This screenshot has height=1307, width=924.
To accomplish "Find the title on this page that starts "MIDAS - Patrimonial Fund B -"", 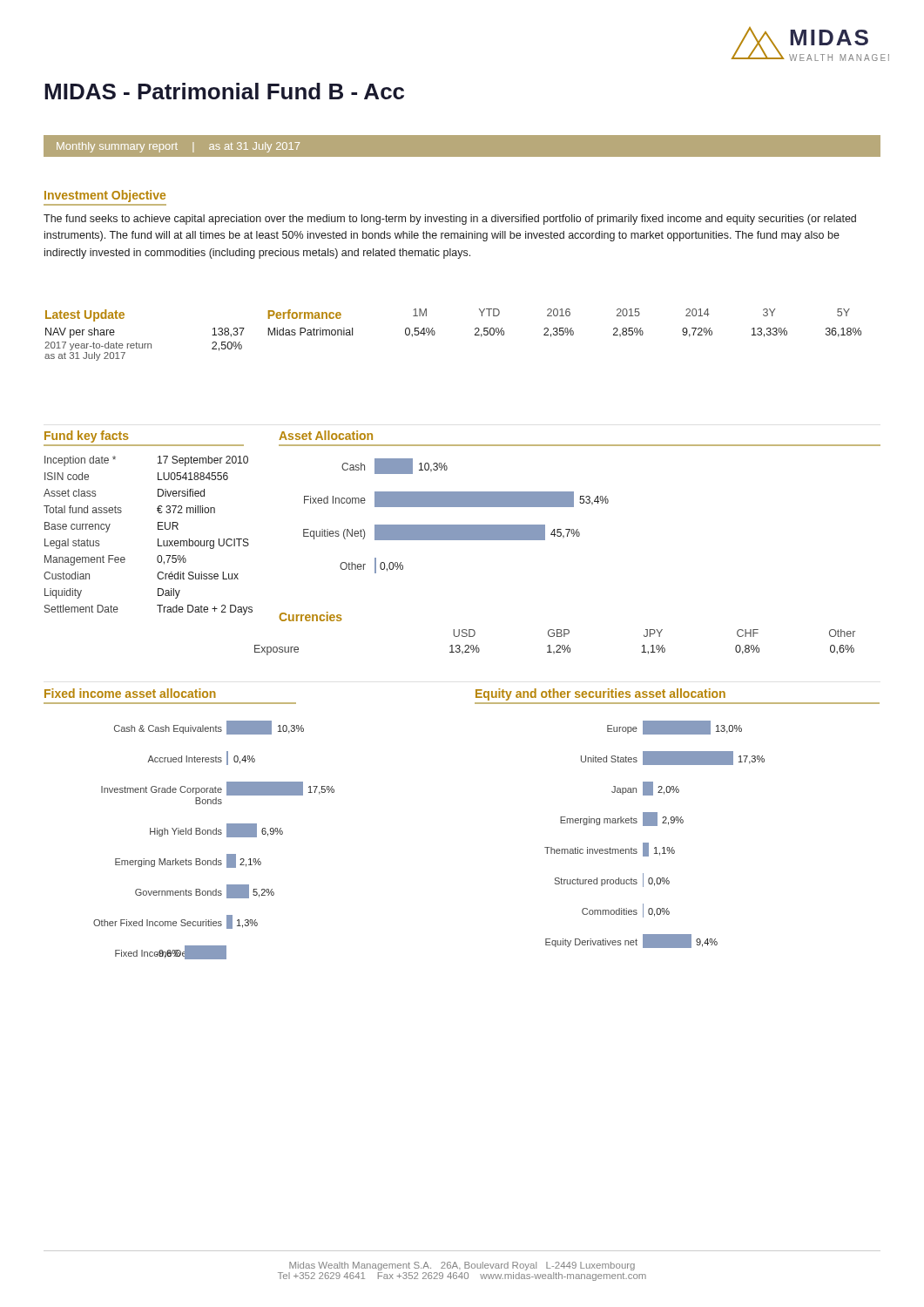I will pyautogui.click(x=224, y=91).
